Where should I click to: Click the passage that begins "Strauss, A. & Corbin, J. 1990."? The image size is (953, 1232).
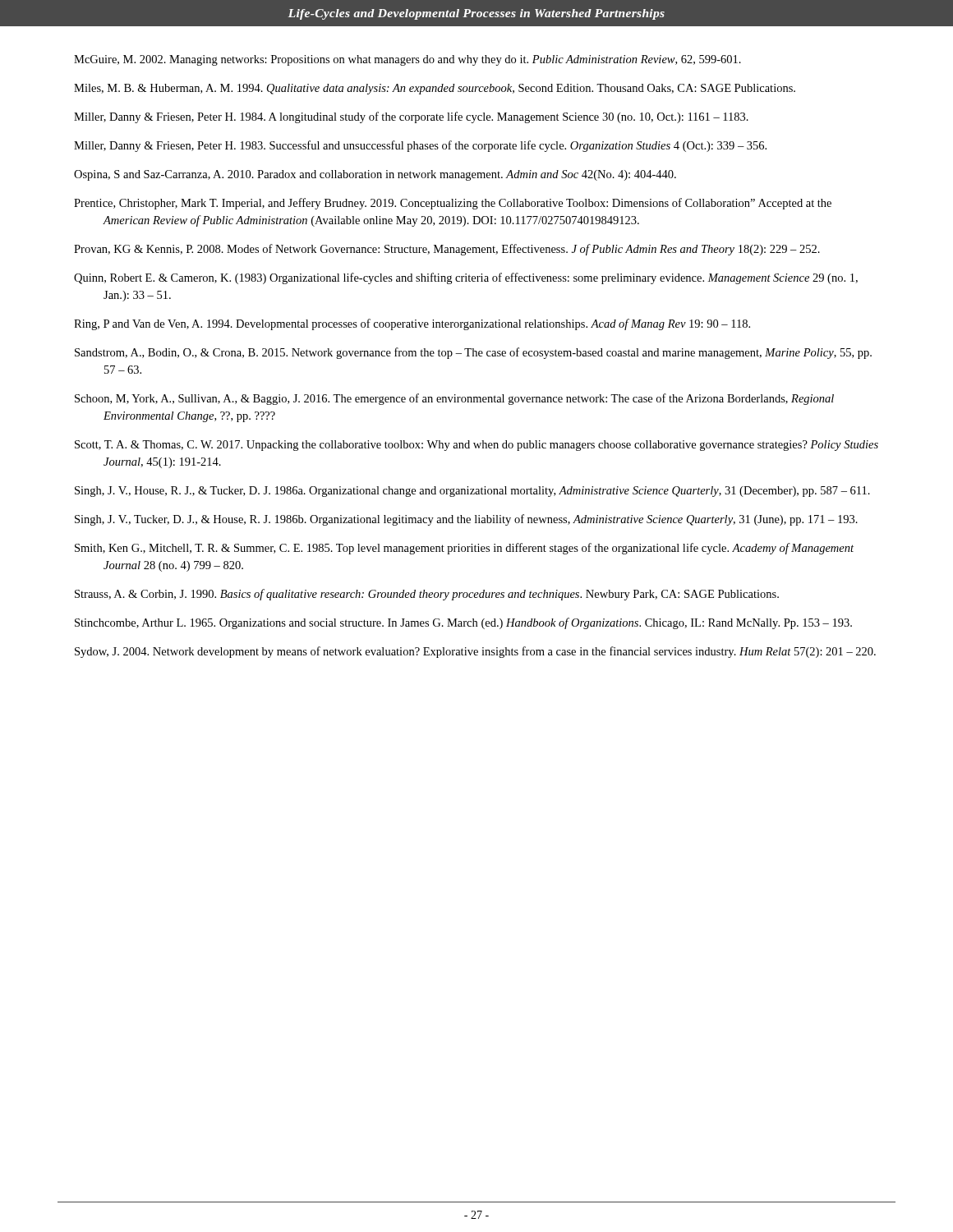point(427,594)
